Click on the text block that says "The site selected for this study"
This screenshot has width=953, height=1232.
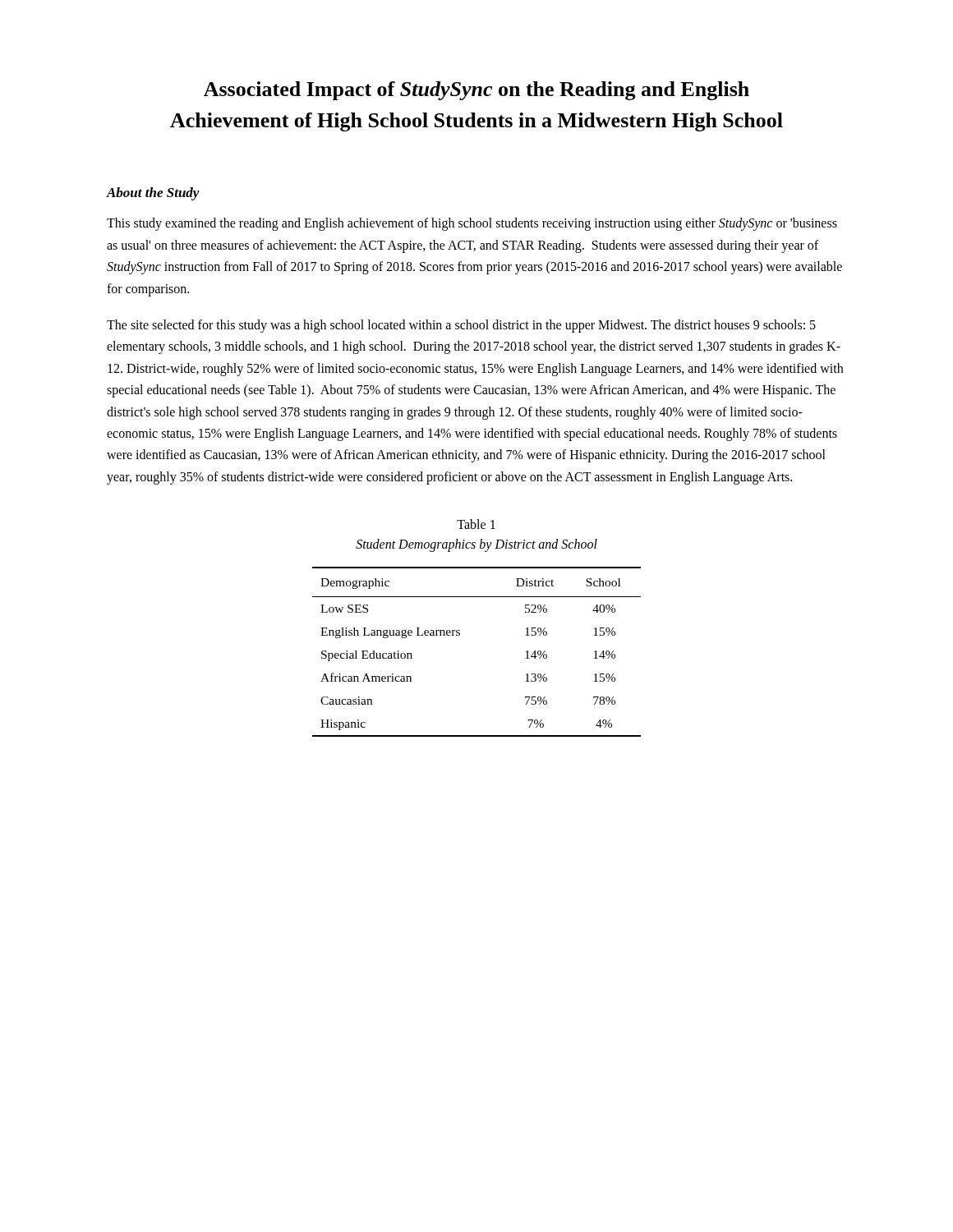(475, 401)
